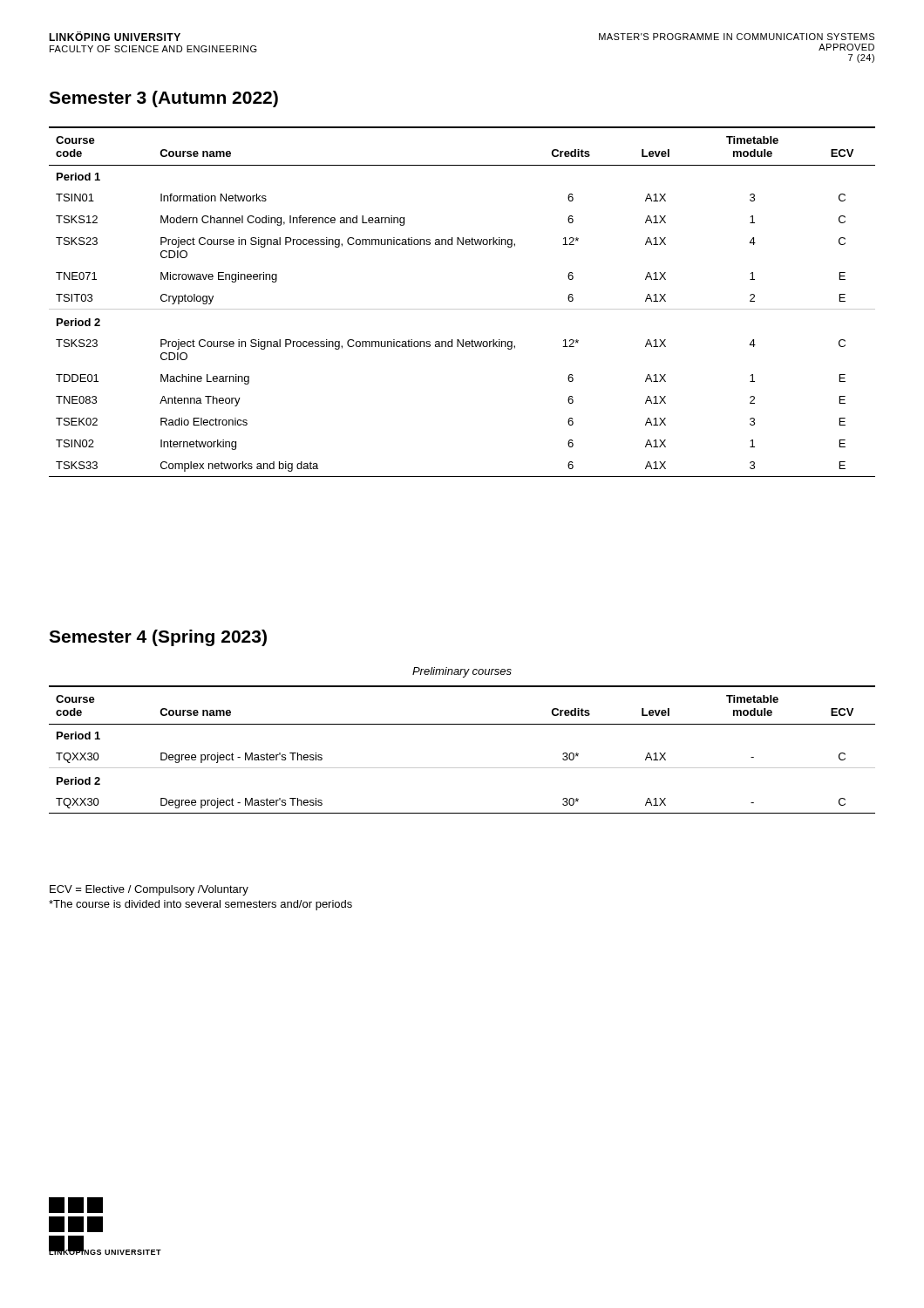Click on the section header containing "Semester 3 (Autumn 2022)"
Screen dimensions: 1308x924
click(164, 97)
